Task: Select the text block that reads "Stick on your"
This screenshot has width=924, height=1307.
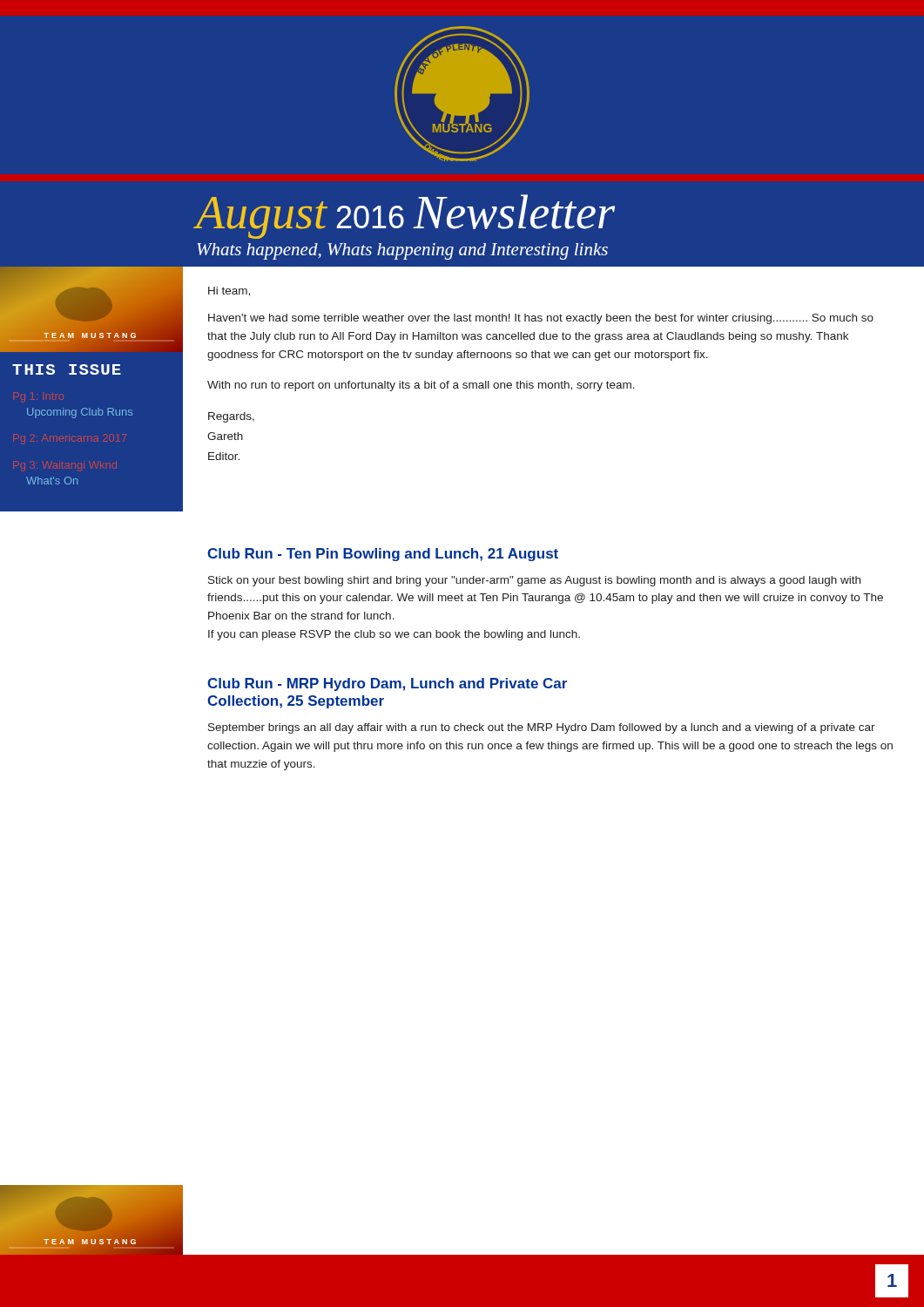Action: [545, 607]
